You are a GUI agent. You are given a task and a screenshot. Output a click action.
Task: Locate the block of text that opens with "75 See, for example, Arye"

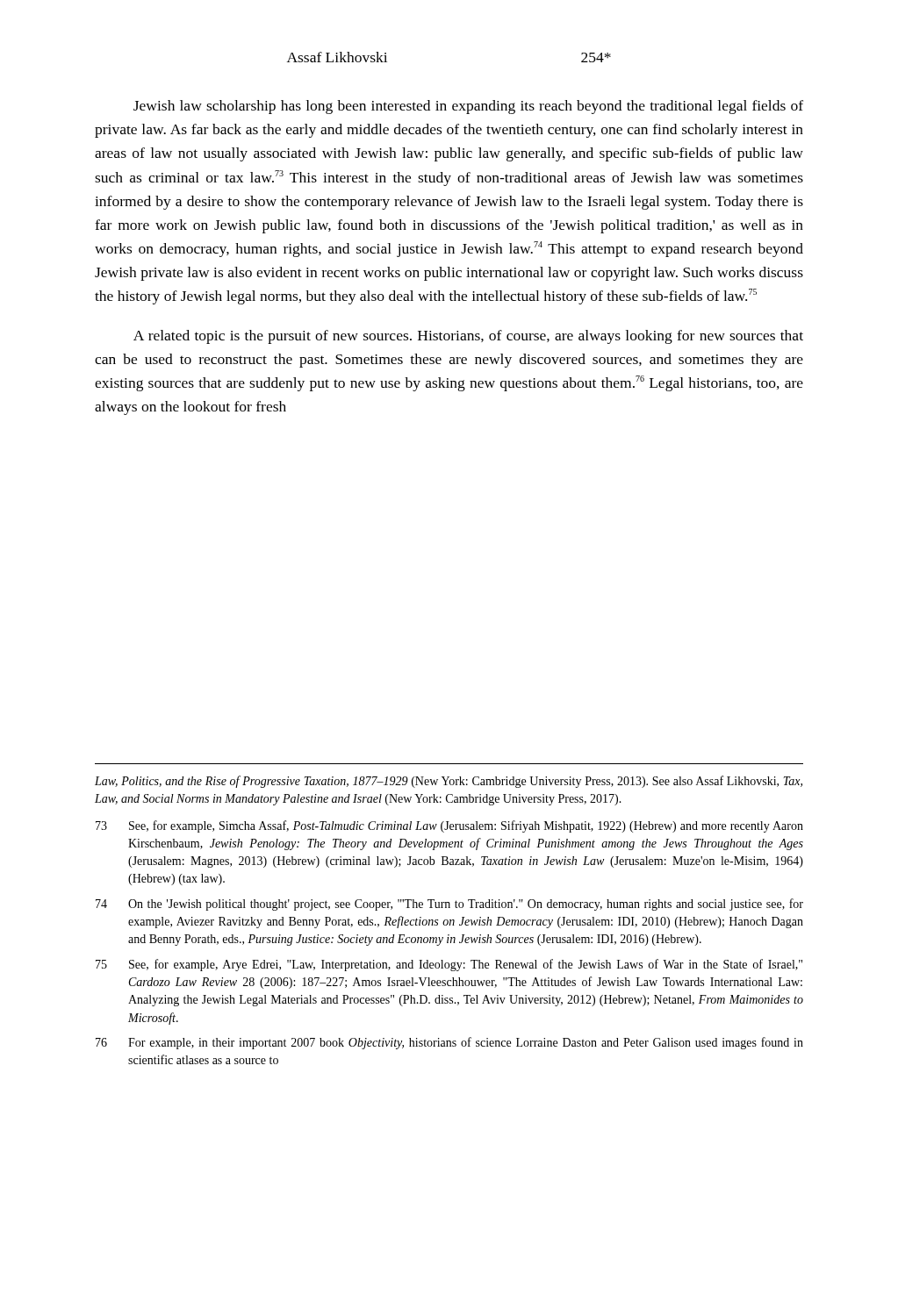pyautogui.click(x=449, y=992)
